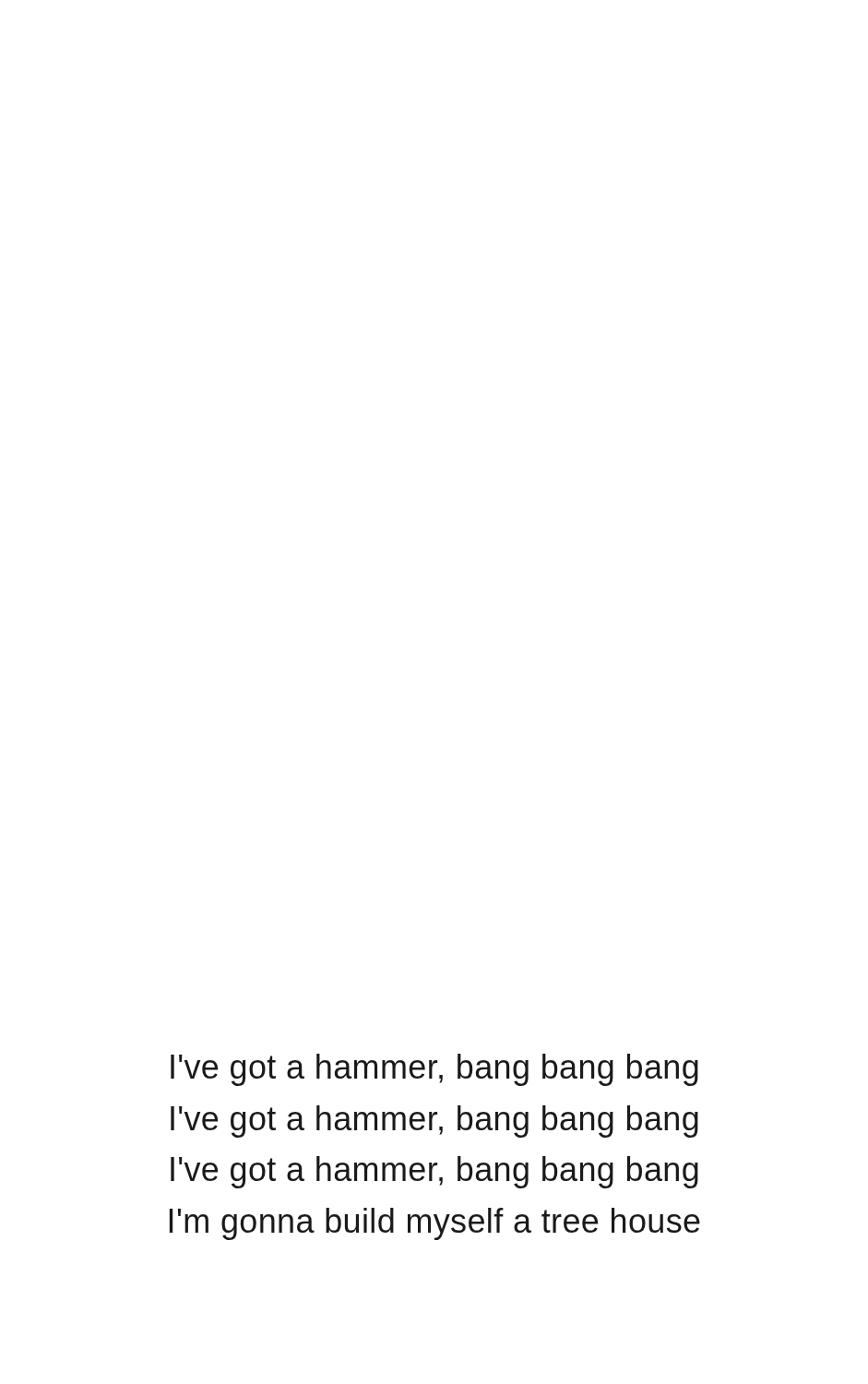Locate the block of text that opens with "I've got a hammer, bang"
The width and height of the screenshot is (868, 1384).
434,1144
